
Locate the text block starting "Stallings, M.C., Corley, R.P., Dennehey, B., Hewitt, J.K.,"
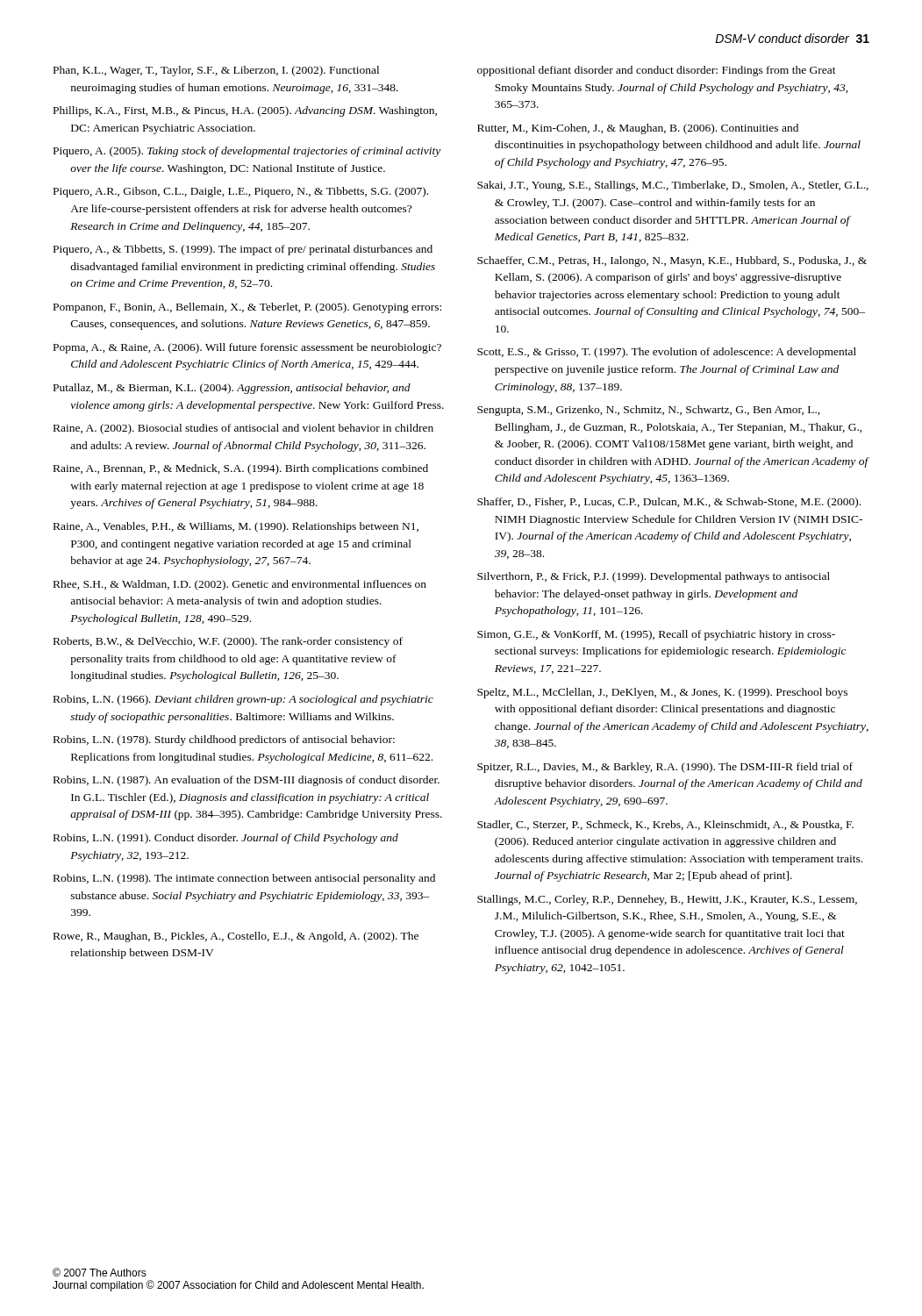[x=667, y=933]
